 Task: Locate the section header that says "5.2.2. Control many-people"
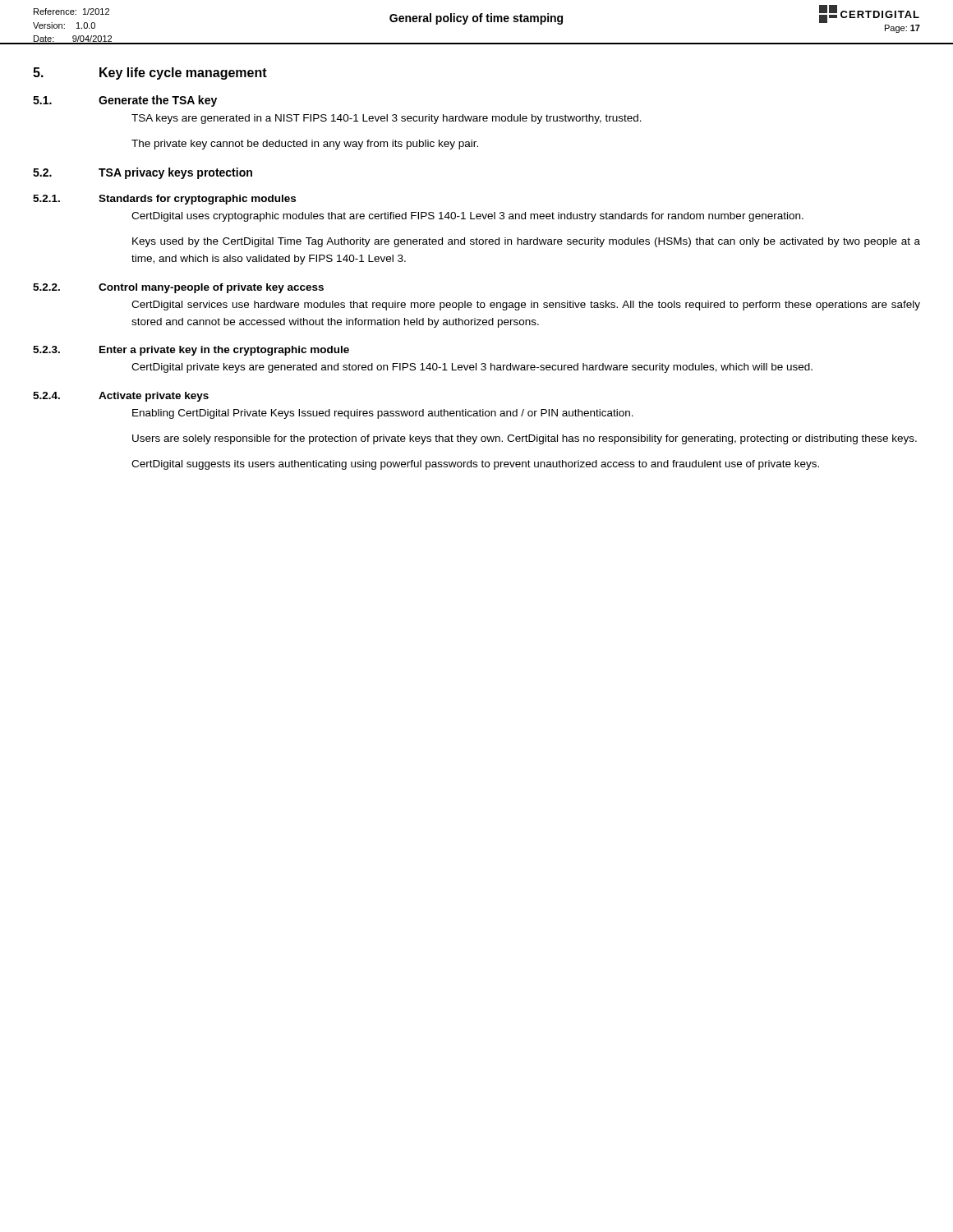(x=179, y=287)
